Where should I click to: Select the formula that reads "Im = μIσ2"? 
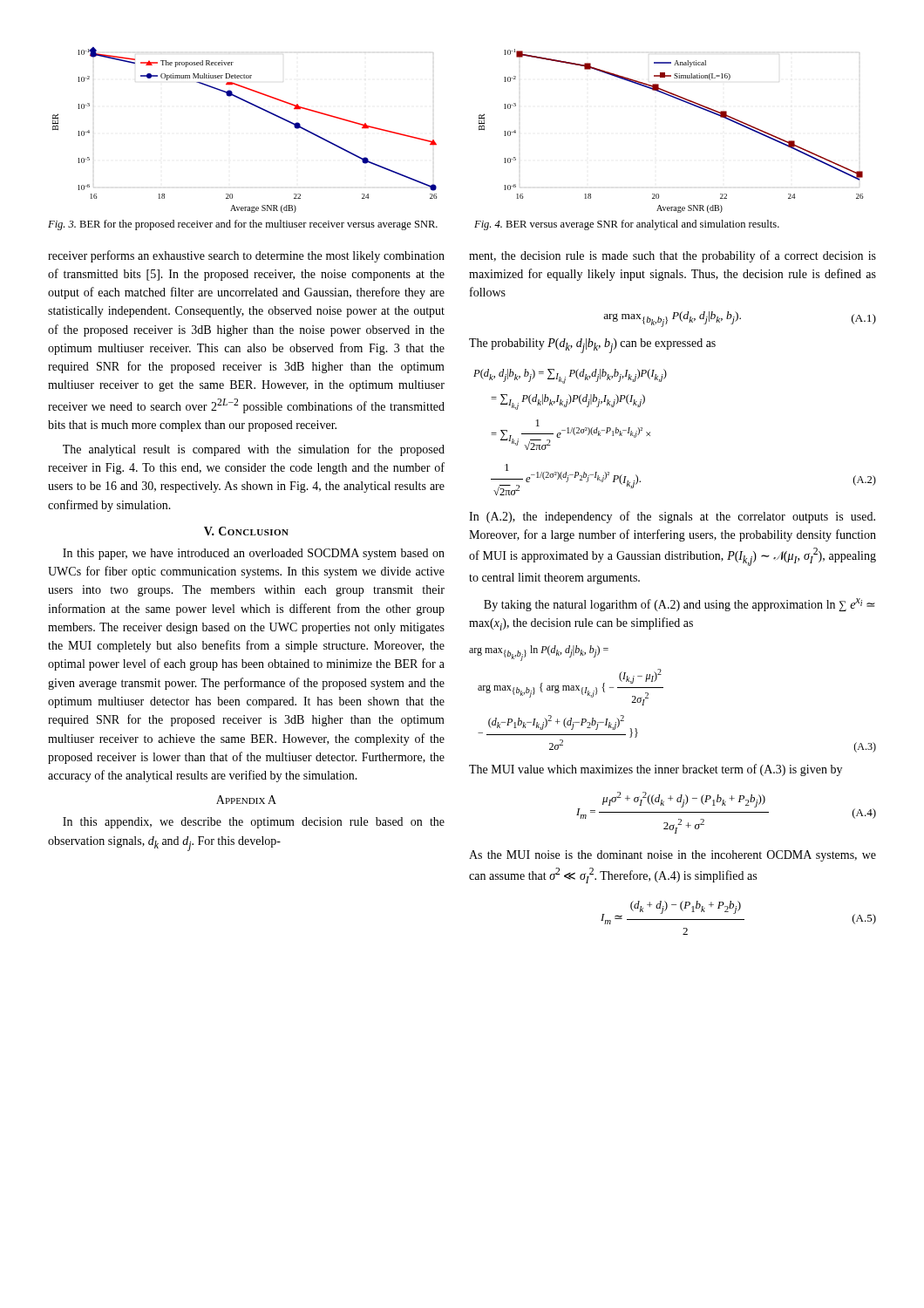672,813
